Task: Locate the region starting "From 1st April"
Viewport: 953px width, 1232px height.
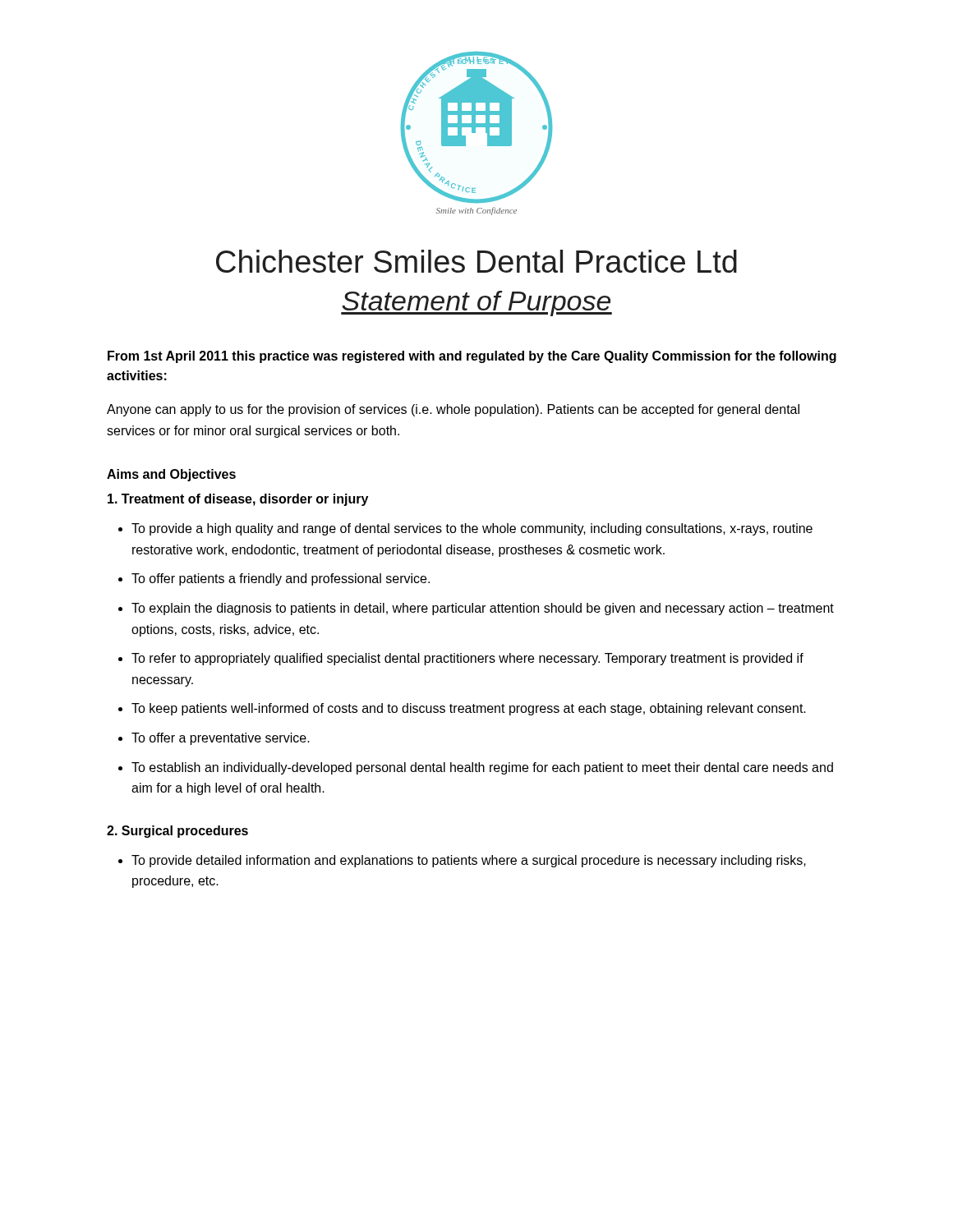Action: (x=472, y=366)
